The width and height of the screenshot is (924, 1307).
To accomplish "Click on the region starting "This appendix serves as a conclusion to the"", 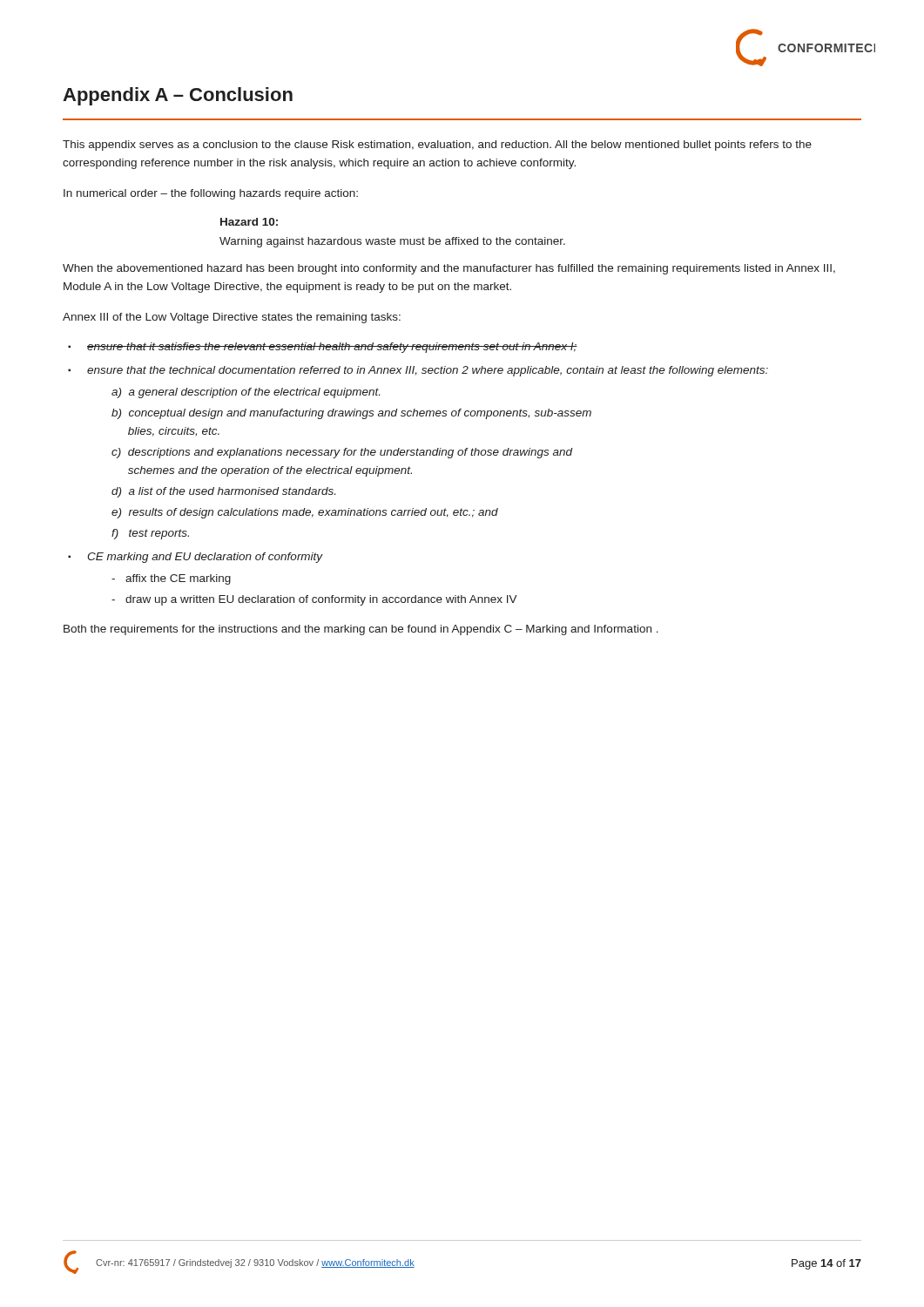I will 437,153.
